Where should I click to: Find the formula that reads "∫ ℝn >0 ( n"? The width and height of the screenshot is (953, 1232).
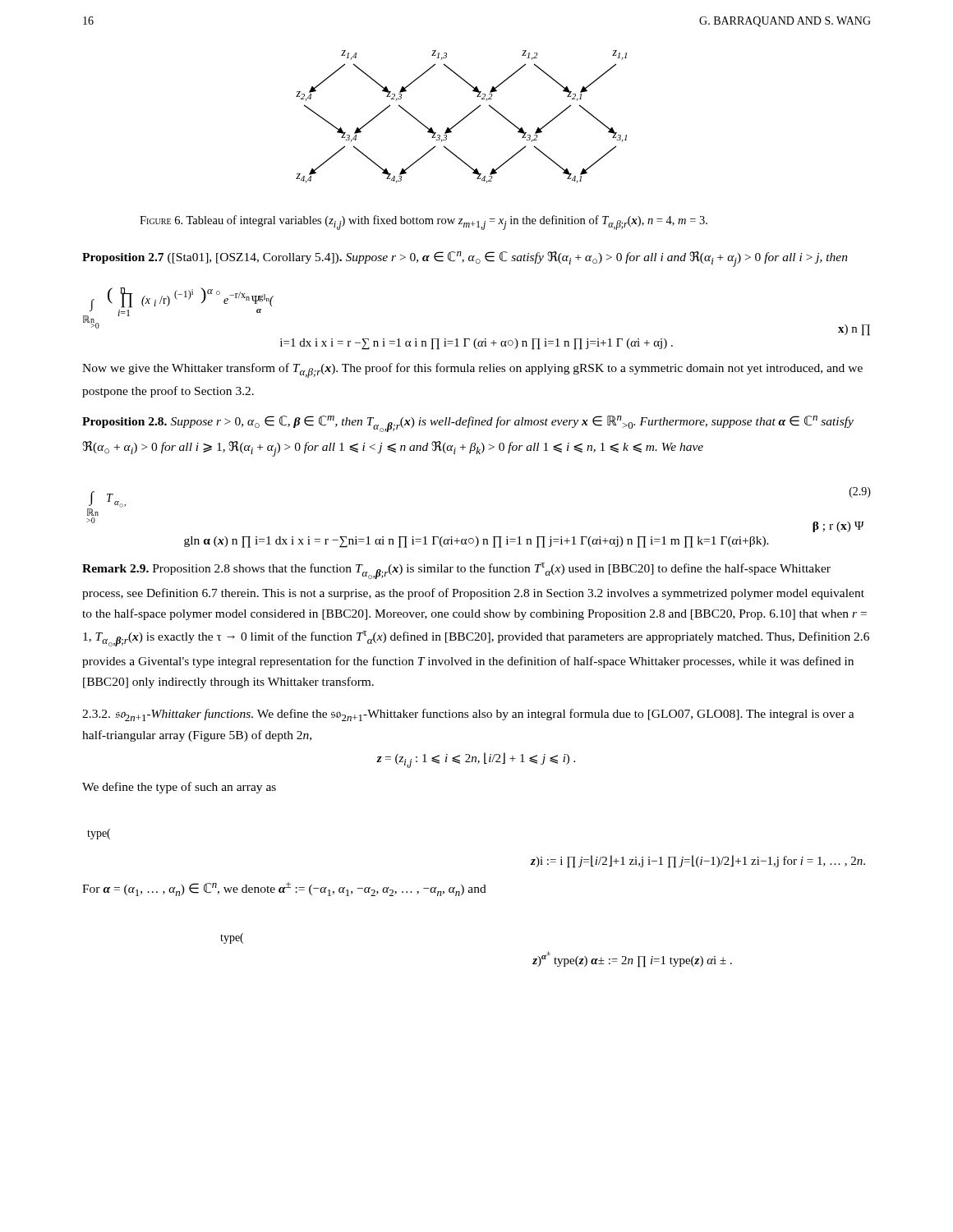[124, 312]
